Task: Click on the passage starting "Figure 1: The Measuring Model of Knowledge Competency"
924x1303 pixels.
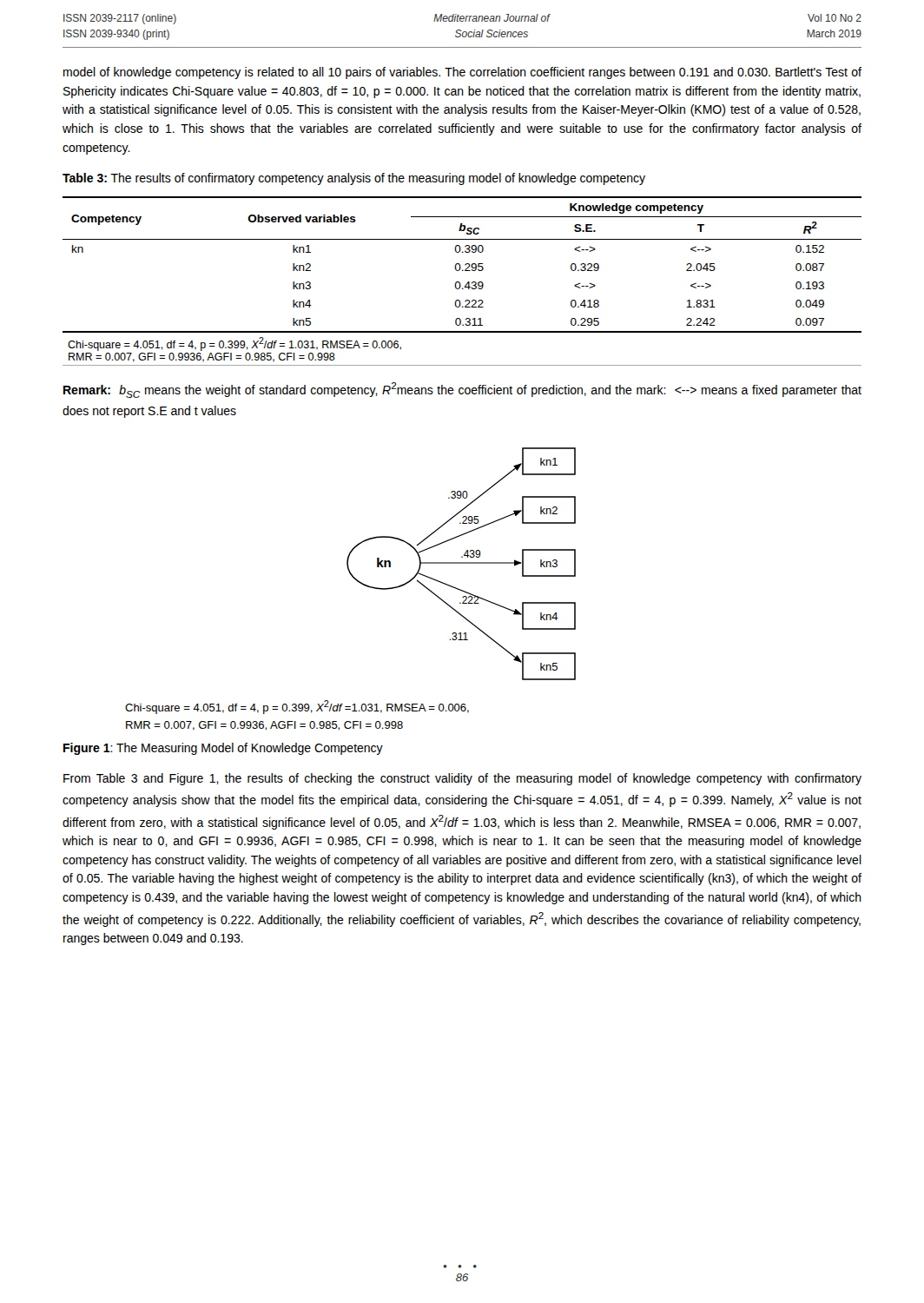Action: (223, 748)
